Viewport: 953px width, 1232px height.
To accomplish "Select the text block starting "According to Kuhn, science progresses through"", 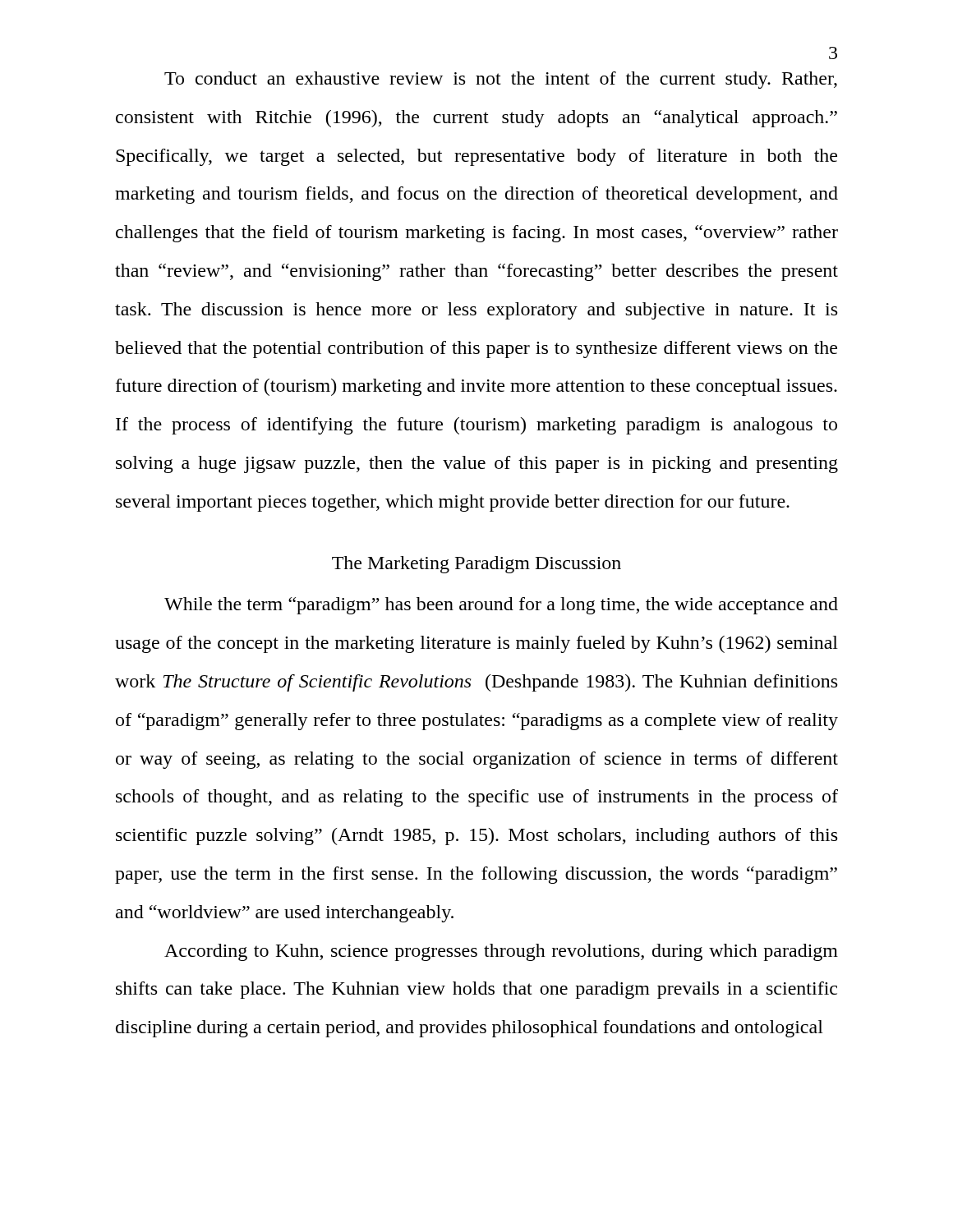I will pyautogui.click(x=476, y=988).
